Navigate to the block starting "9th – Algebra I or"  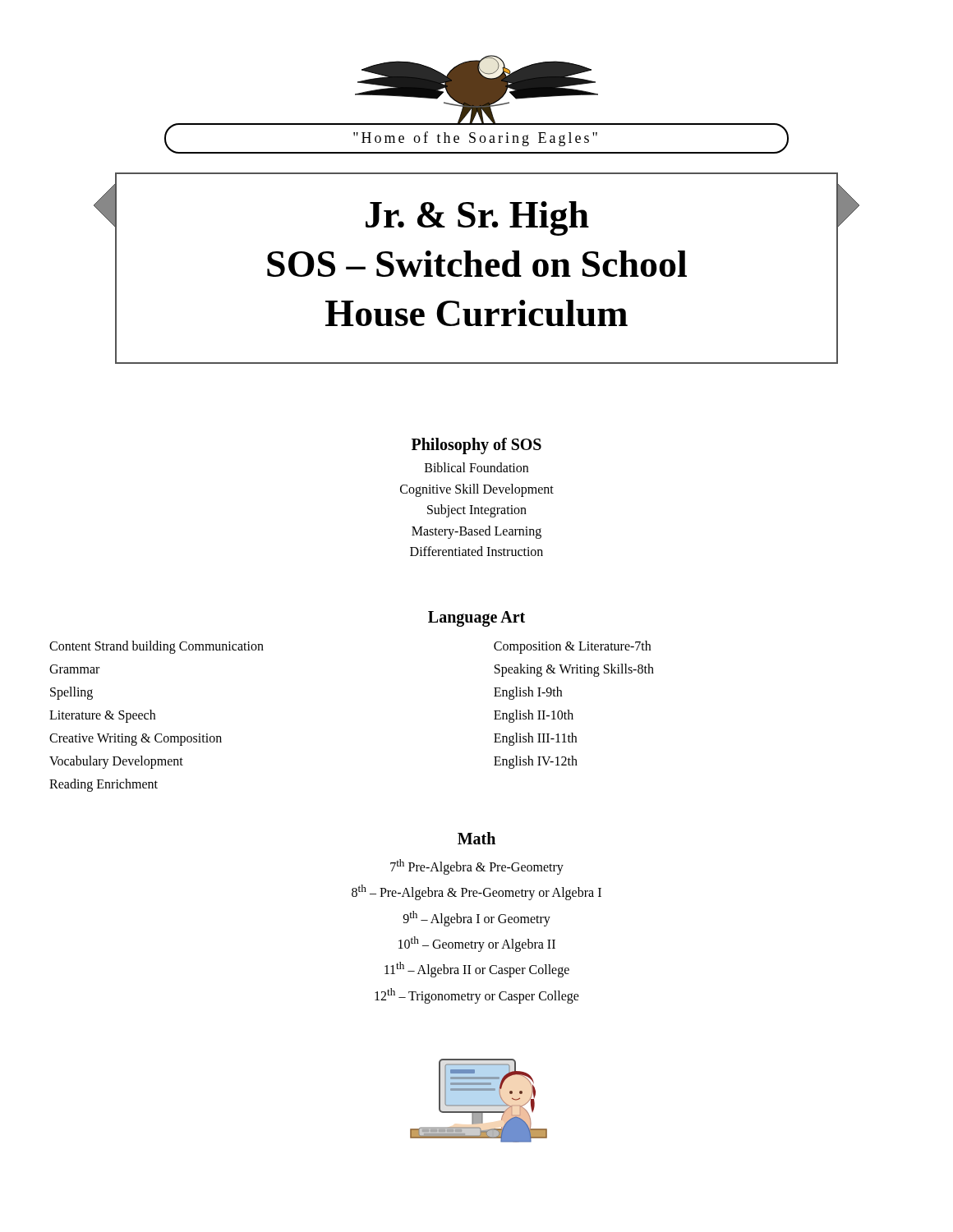476,917
